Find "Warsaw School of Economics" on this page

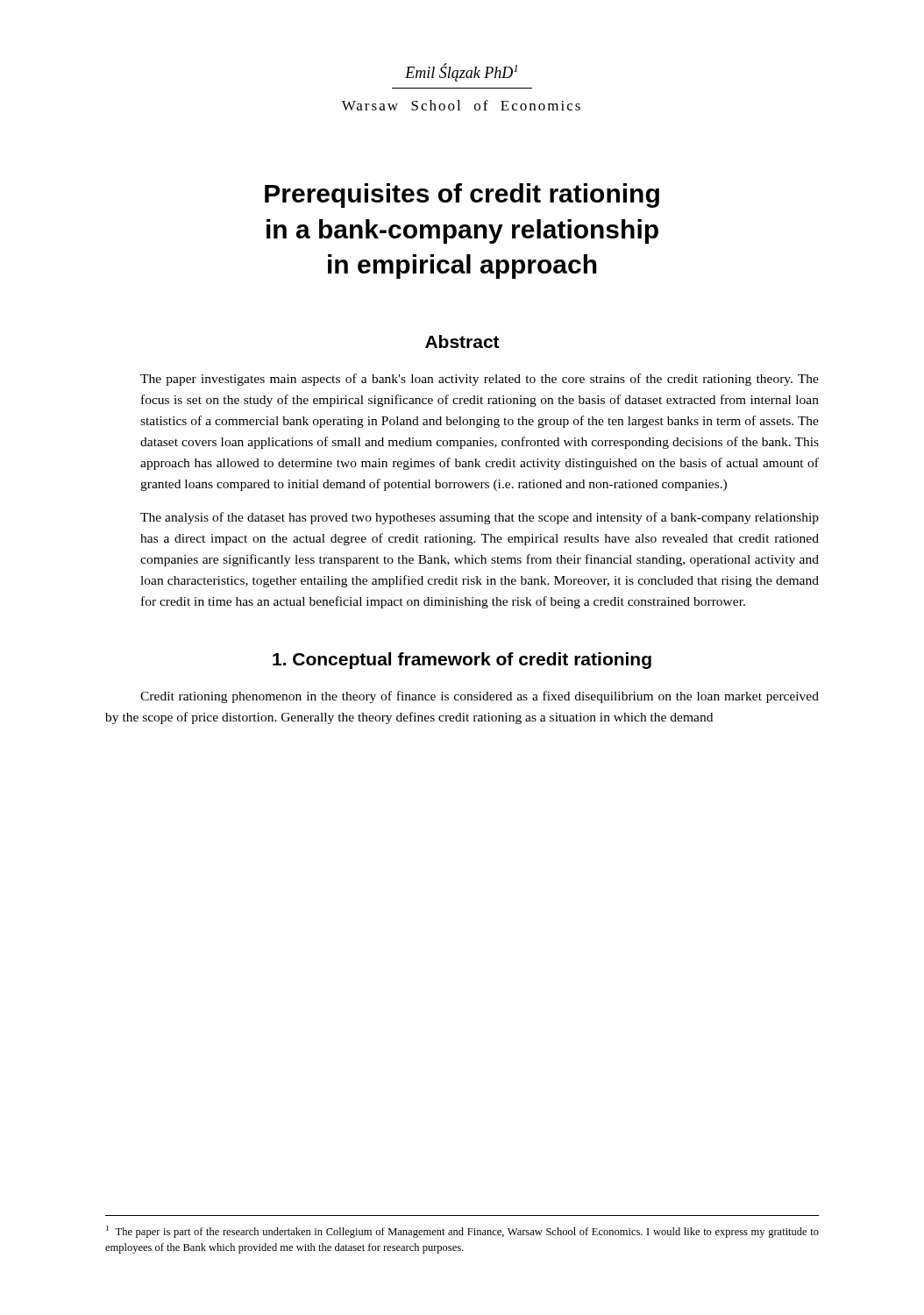tap(462, 106)
